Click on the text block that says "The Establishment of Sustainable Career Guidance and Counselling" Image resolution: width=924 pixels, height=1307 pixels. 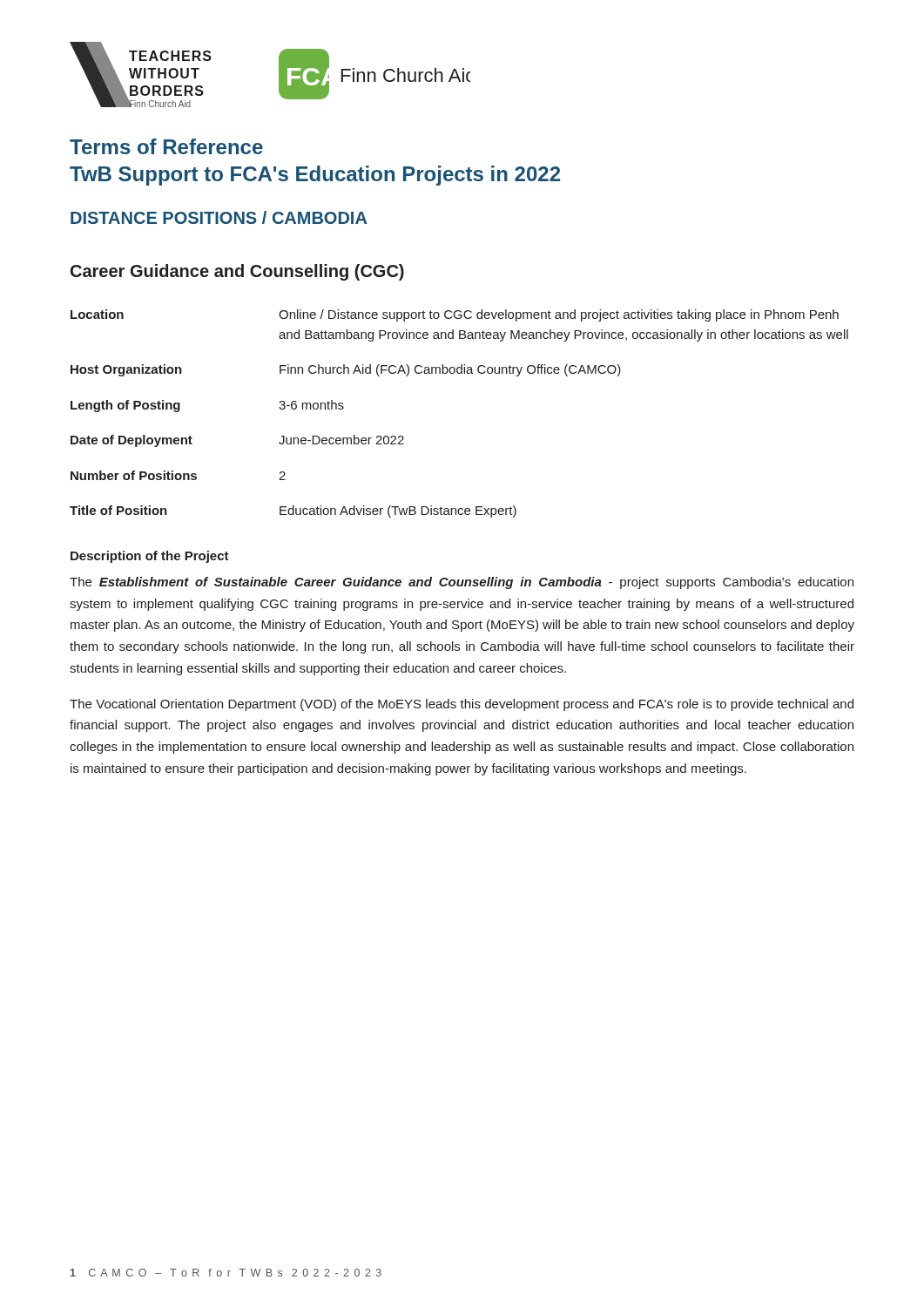(462, 625)
